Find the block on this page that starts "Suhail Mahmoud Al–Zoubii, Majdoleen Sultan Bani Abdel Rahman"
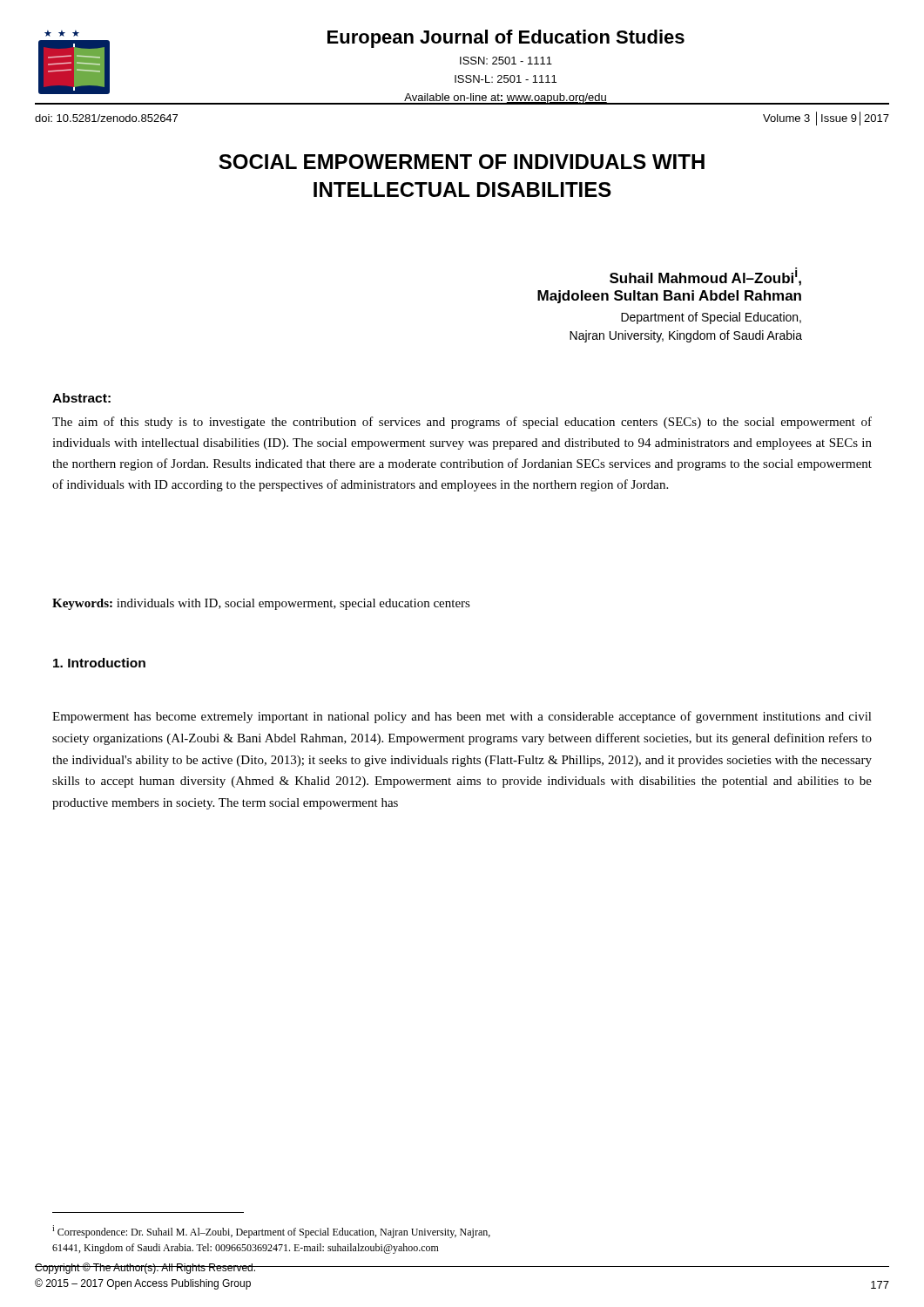This screenshot has height=1307, width=924. coord(705,277)
